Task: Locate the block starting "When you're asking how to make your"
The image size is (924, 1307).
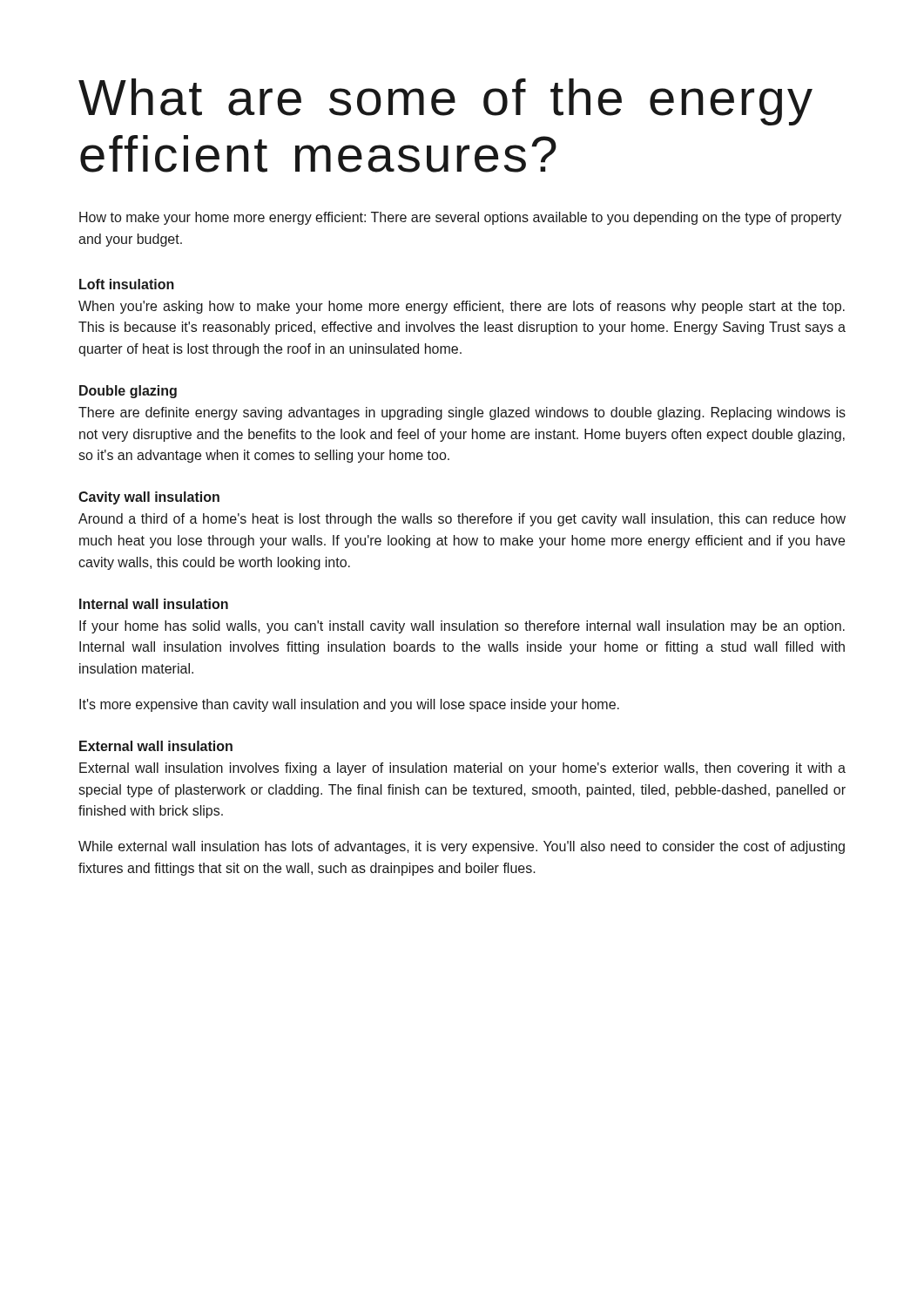Action: [462, 328]
